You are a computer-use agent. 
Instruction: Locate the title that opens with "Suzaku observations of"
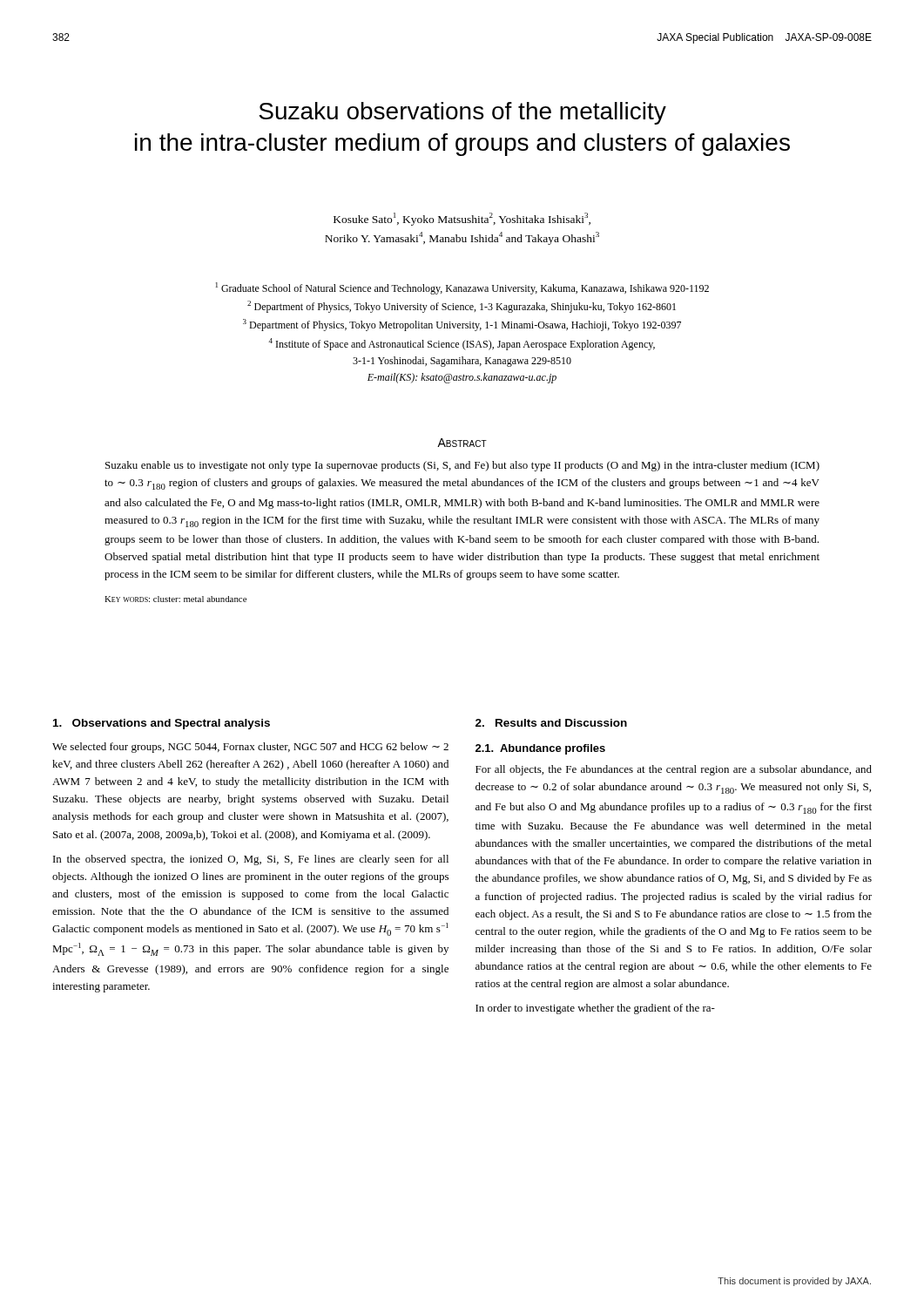[462, 128]
